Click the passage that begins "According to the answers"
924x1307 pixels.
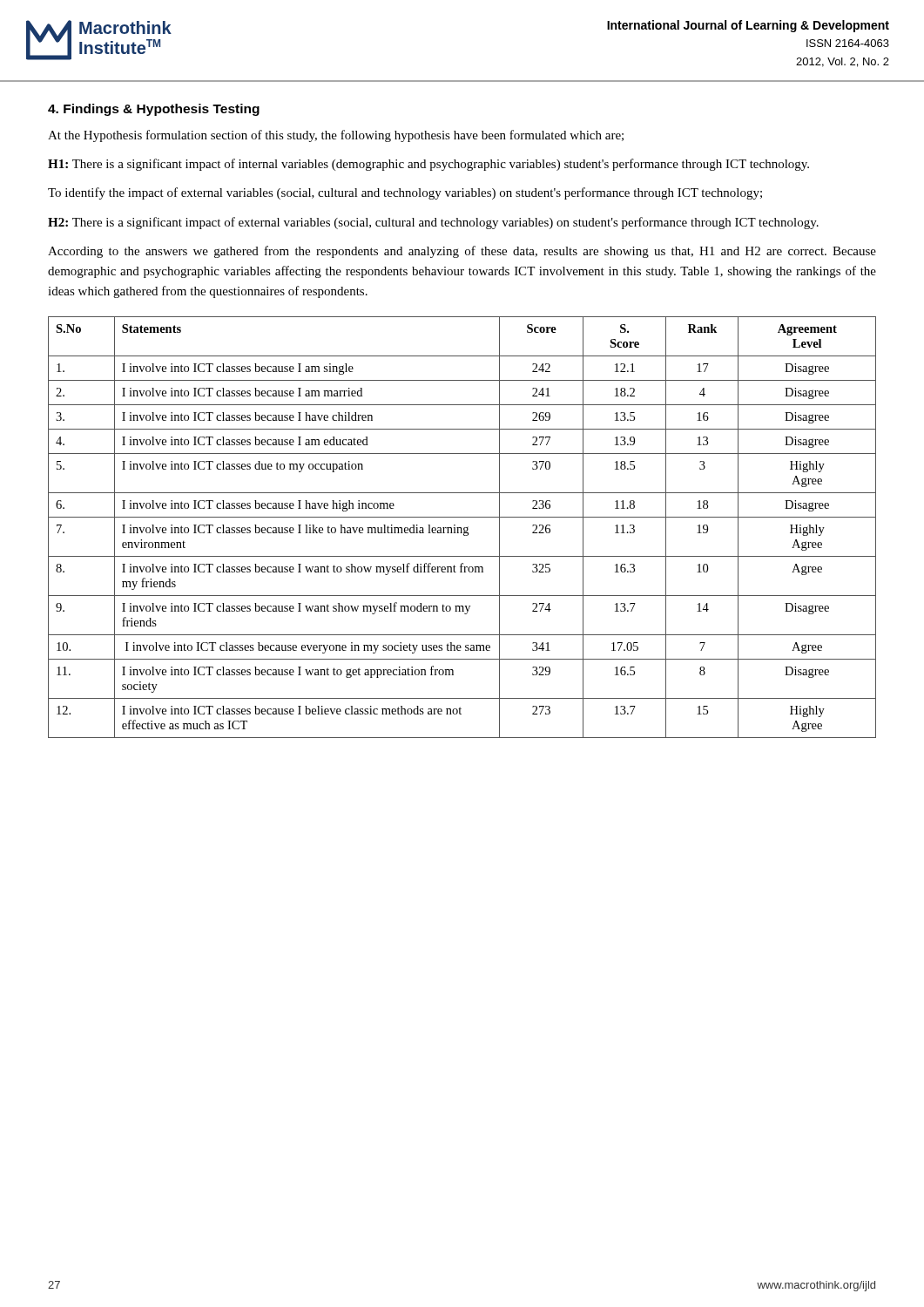462,271
